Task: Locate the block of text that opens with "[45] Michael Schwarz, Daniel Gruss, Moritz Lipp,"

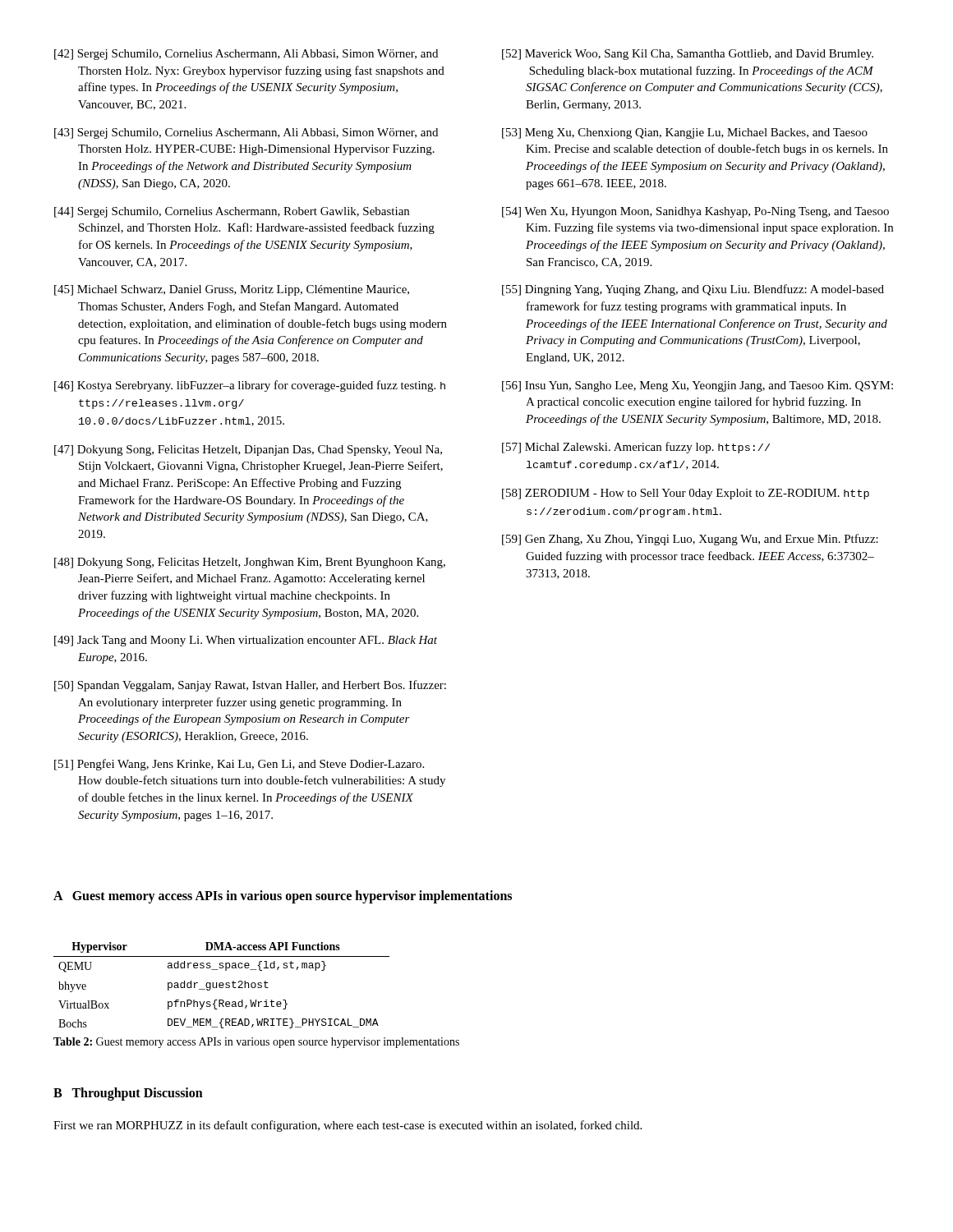Action: [x=250, y=323]
